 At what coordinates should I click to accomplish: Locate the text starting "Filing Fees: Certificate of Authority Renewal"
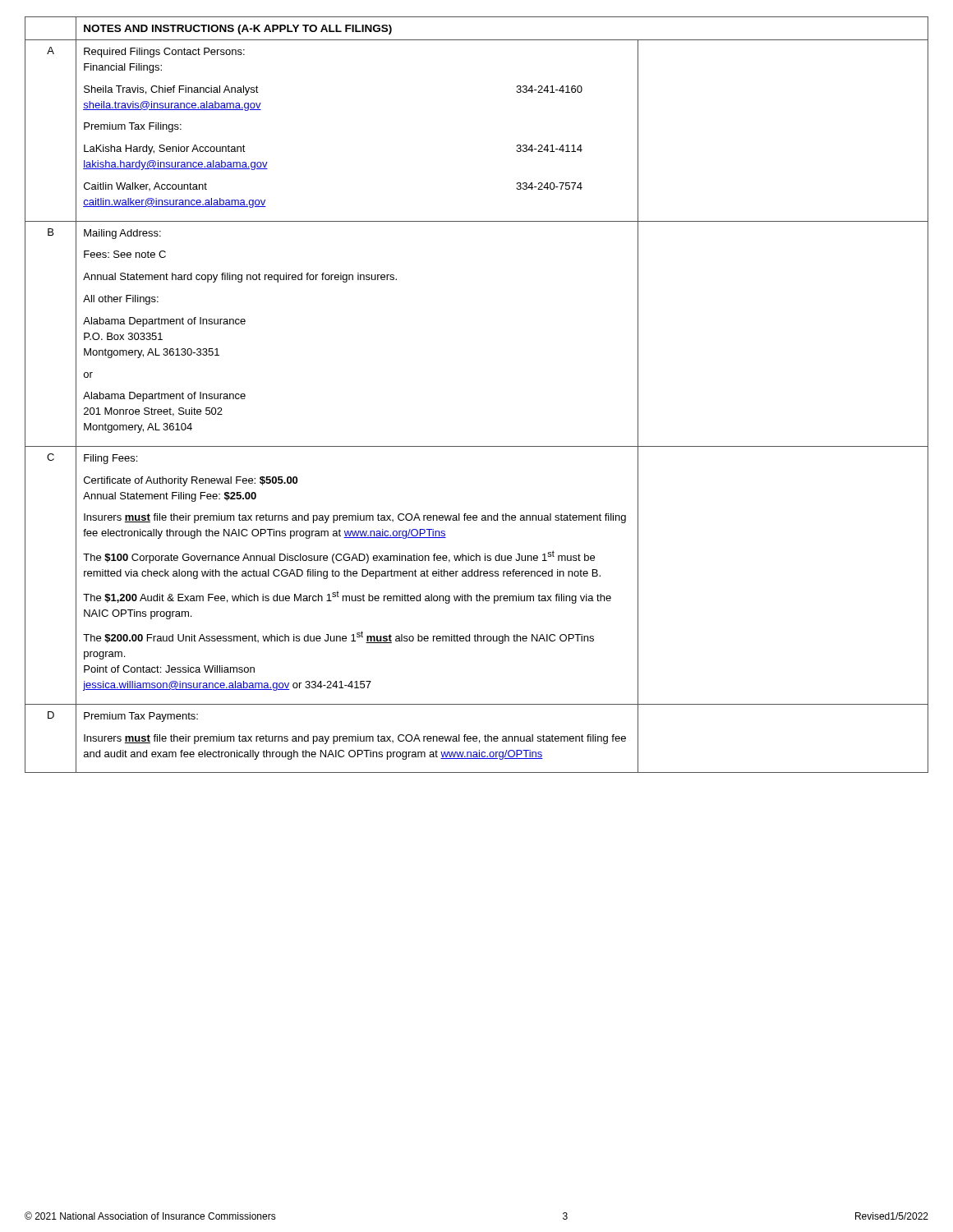coord(357,572)
